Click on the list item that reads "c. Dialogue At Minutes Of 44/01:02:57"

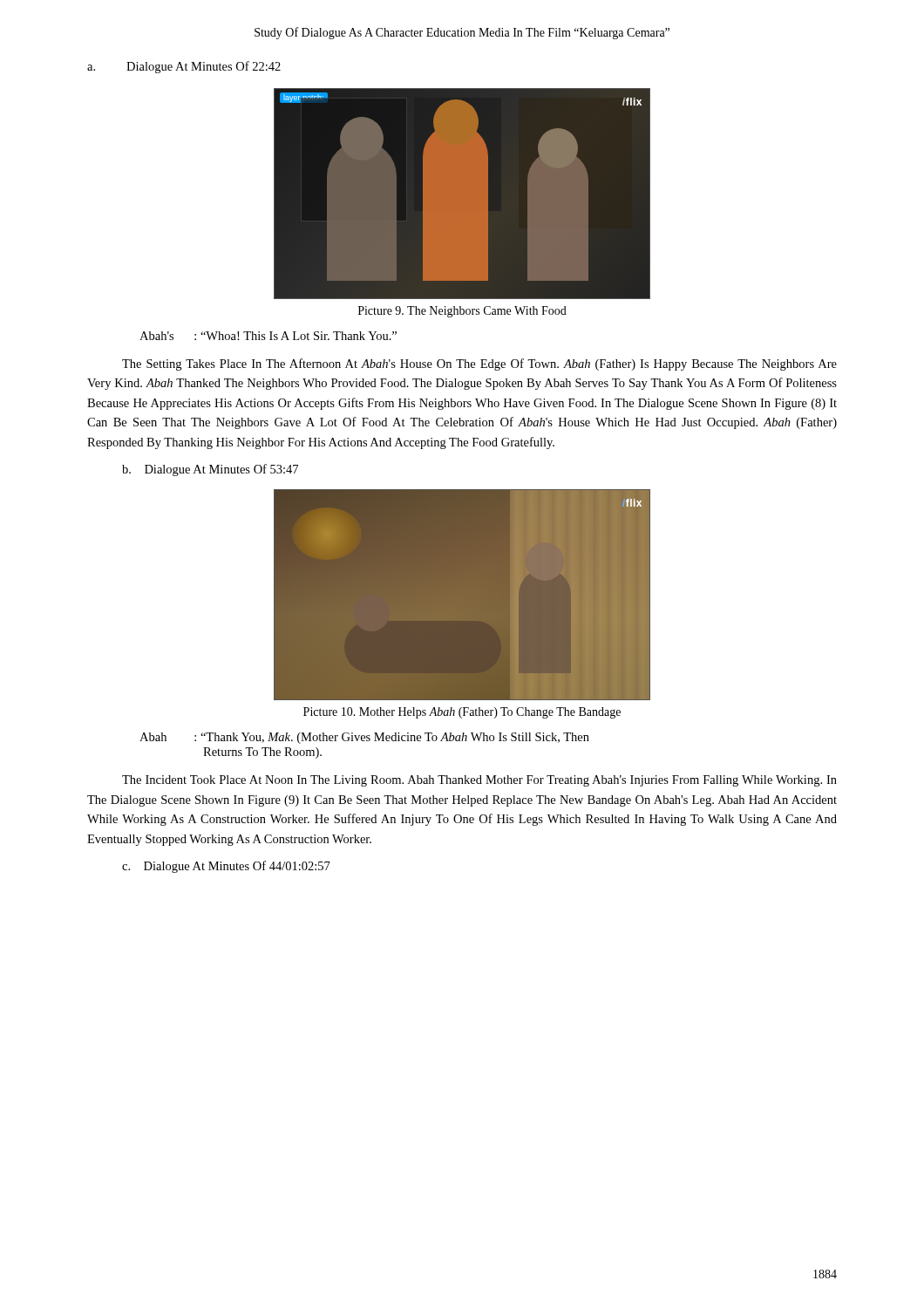(x=226, y=866)
